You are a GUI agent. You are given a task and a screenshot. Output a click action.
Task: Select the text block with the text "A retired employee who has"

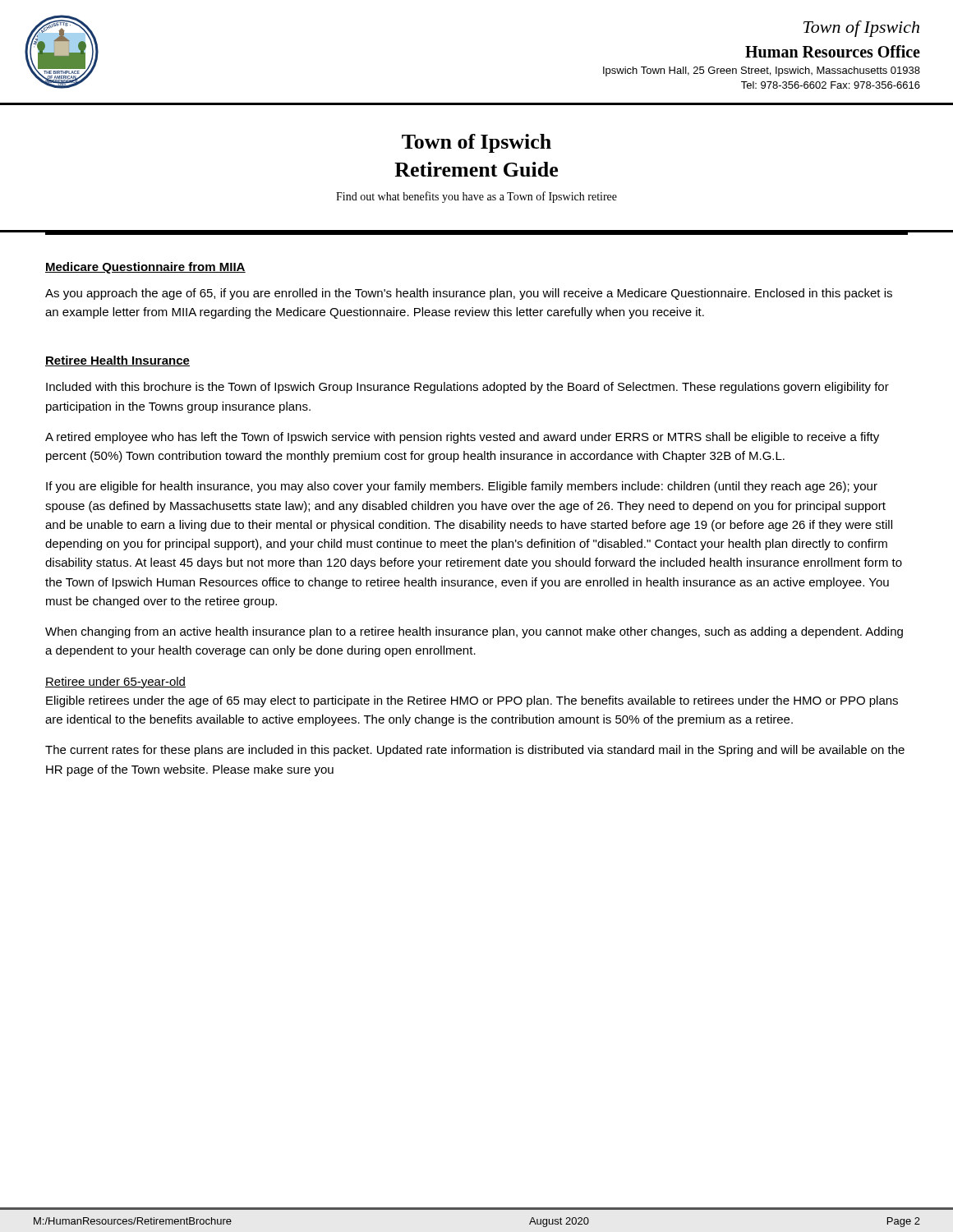click(462, 446)
